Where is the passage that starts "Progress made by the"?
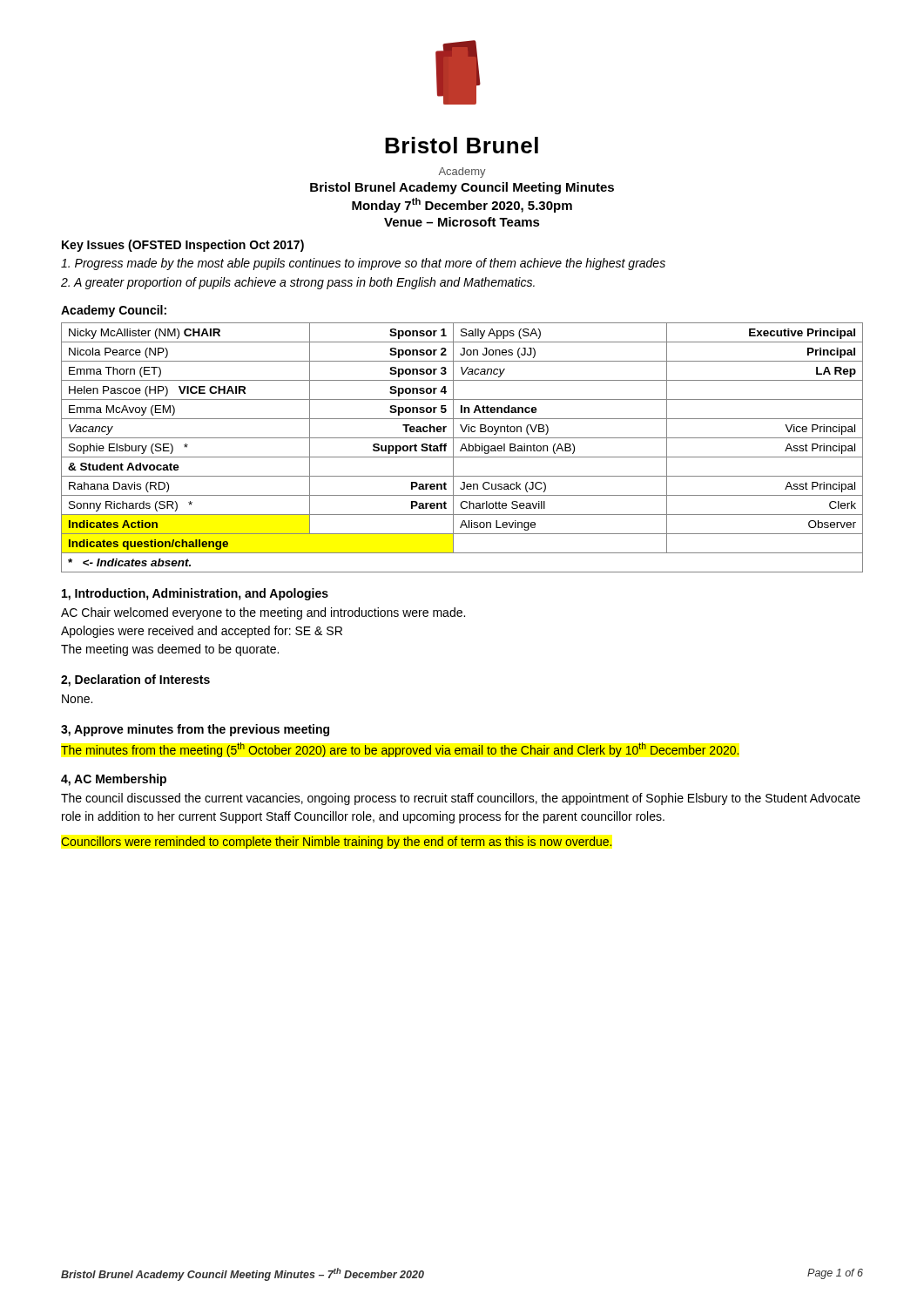 click(363, 263)
